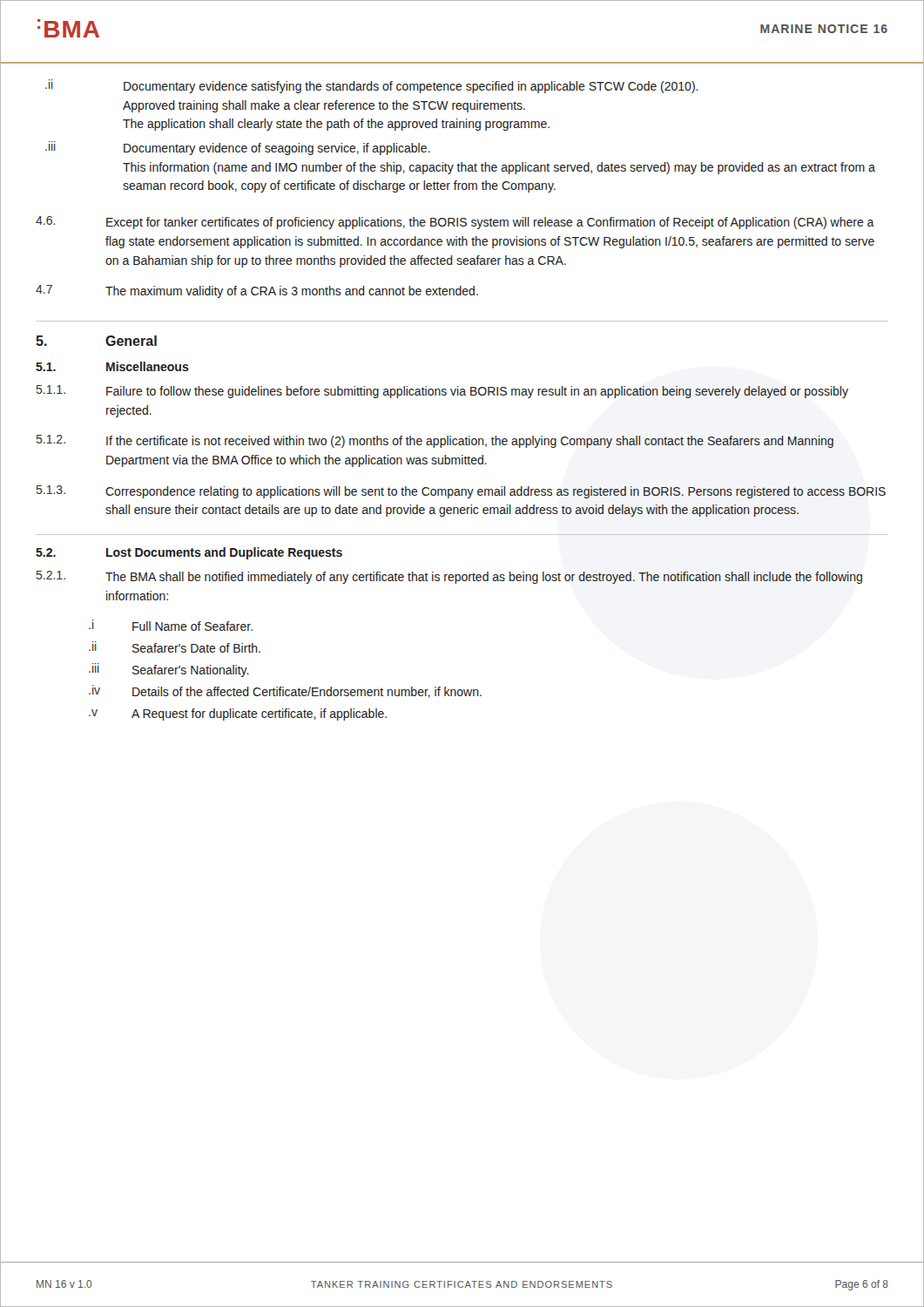
Task: Navigate to the passage starting ".iii Documentary evidence"
Action: (x=462, y=168)
